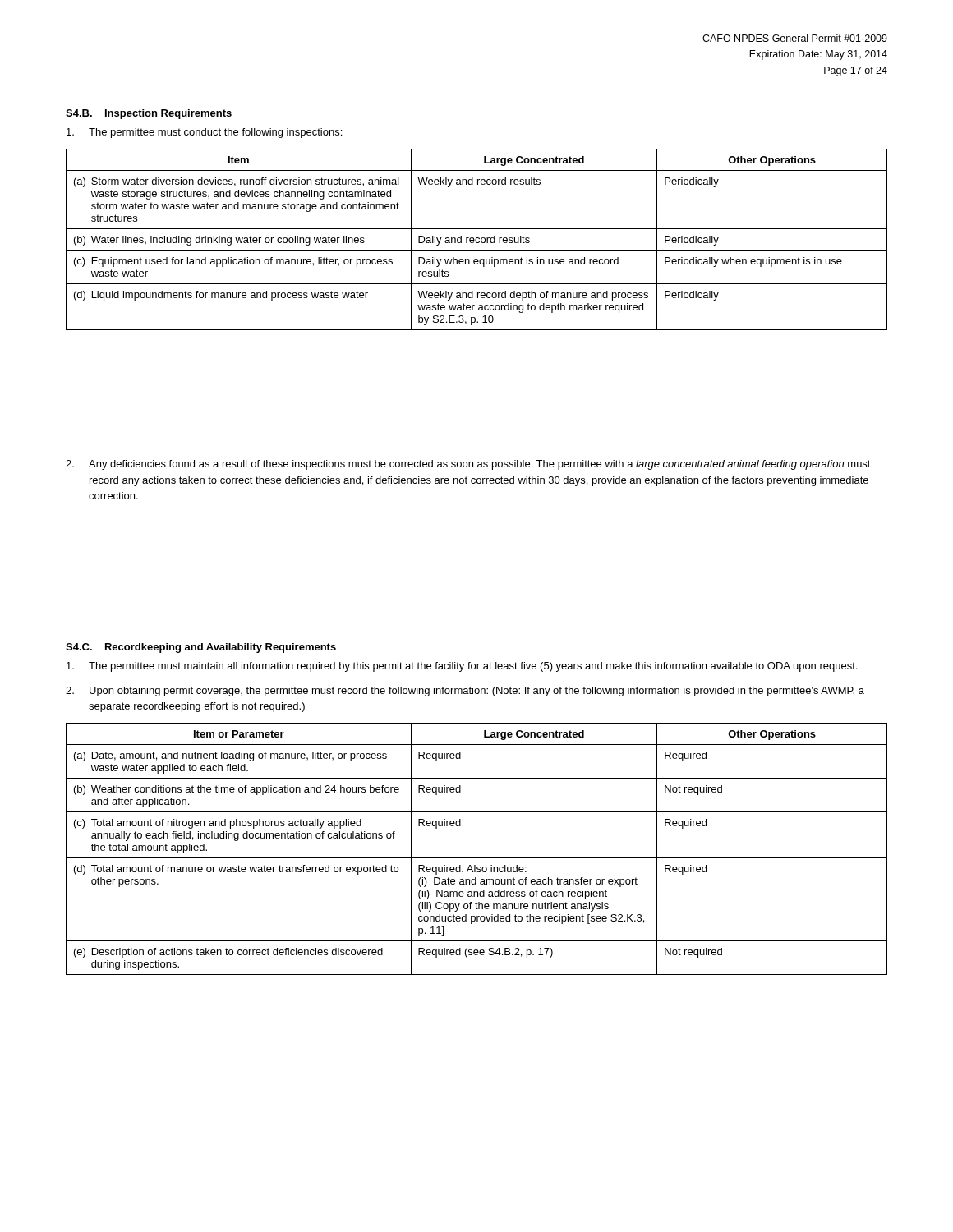Find the text block starting "The permittee must maintain"
This screenshot has height=1232, width=953.
coord(476,666)
